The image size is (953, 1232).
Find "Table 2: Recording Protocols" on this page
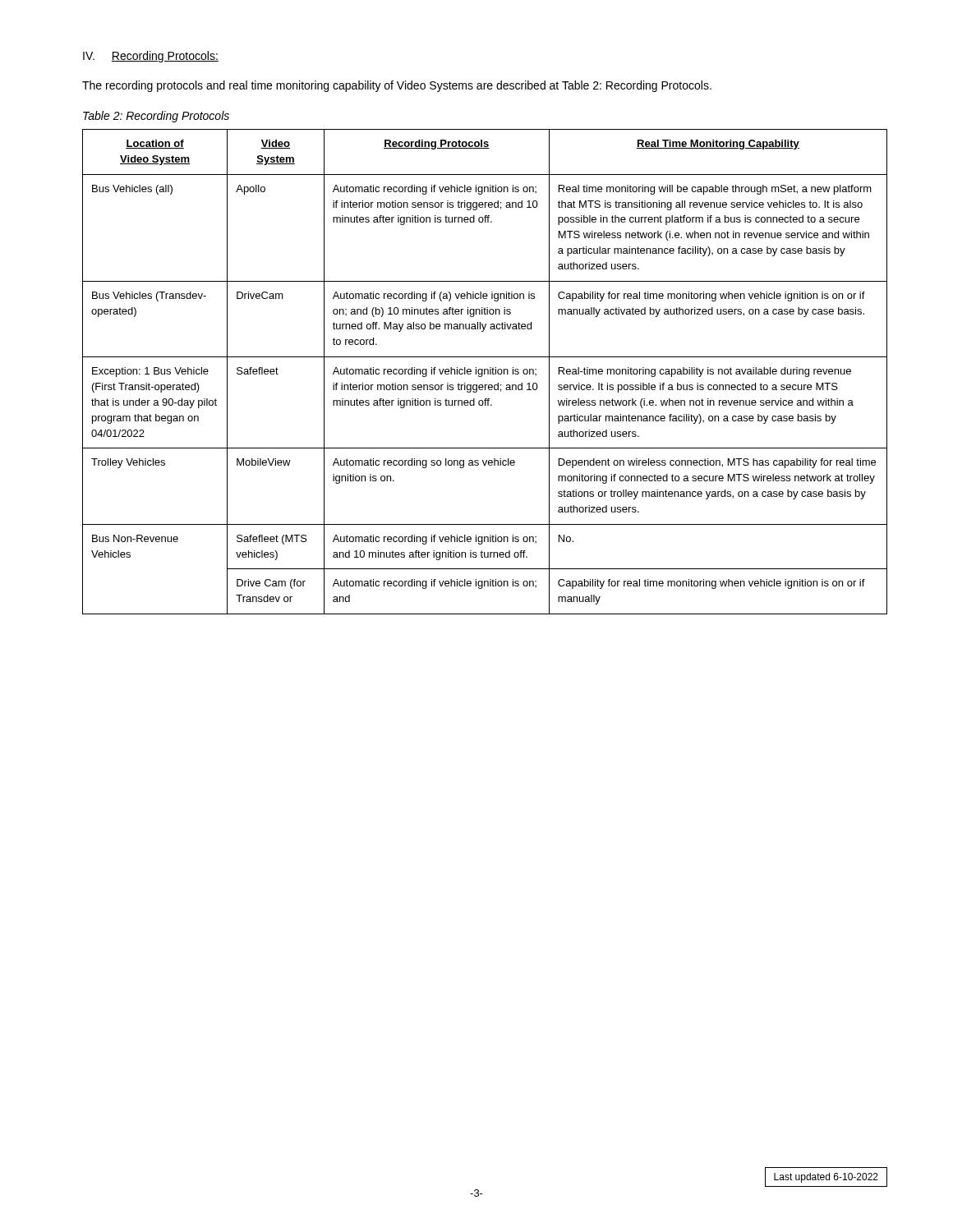[x=156, y=116]
